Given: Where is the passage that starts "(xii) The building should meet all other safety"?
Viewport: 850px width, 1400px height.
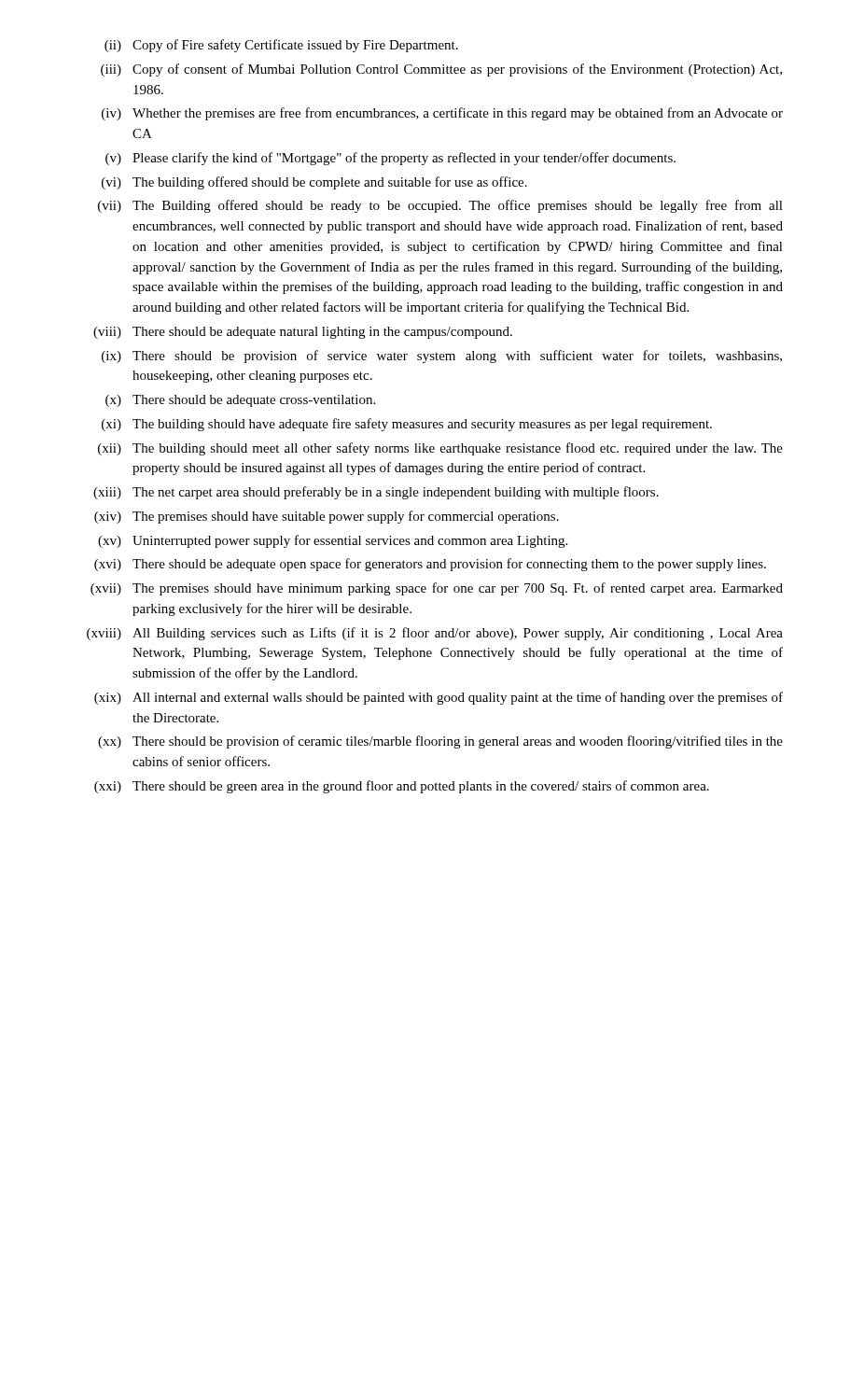Looking at the screenshot, I should (x=425, y=458).
